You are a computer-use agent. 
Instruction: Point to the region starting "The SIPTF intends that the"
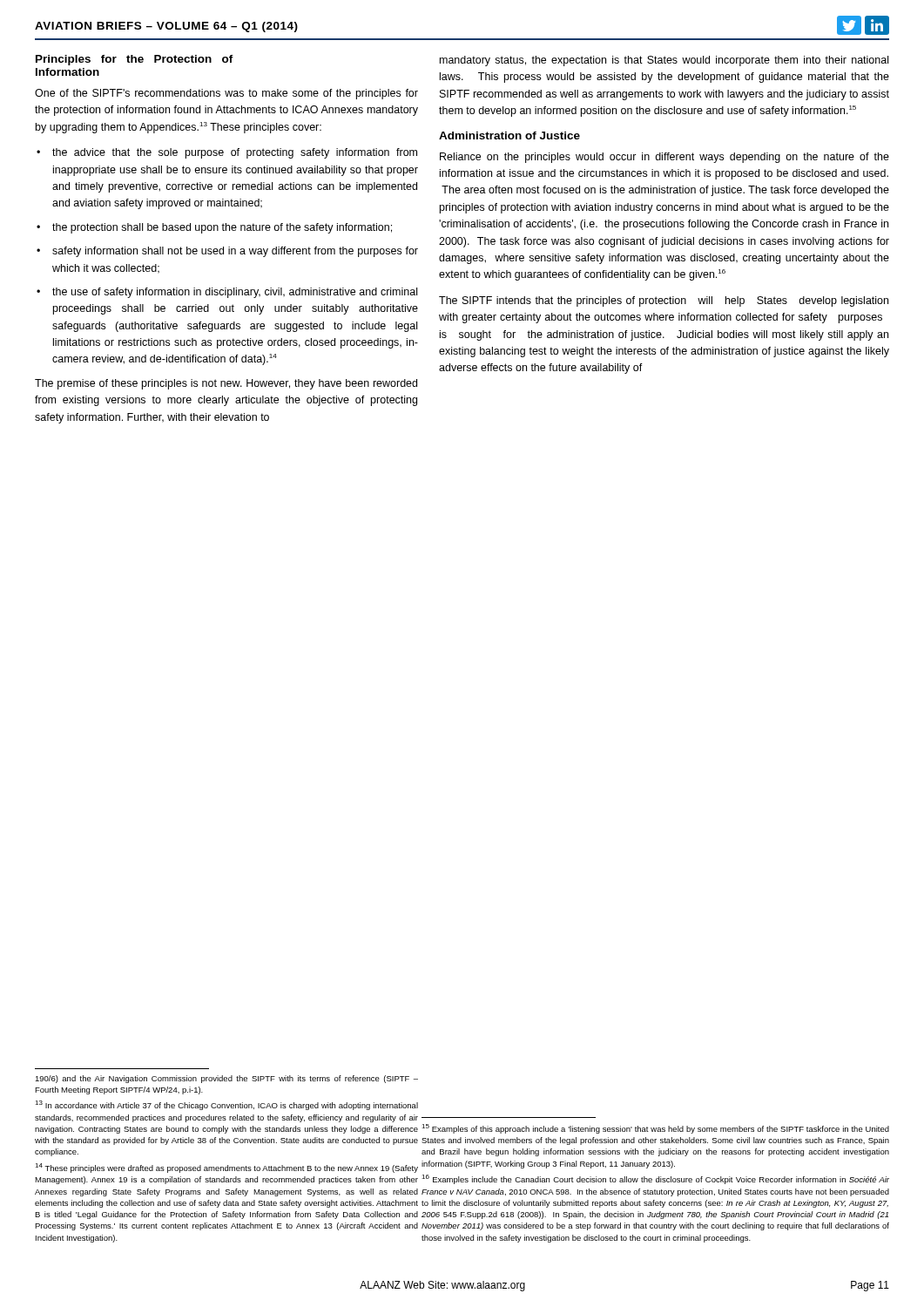point(664,334)
